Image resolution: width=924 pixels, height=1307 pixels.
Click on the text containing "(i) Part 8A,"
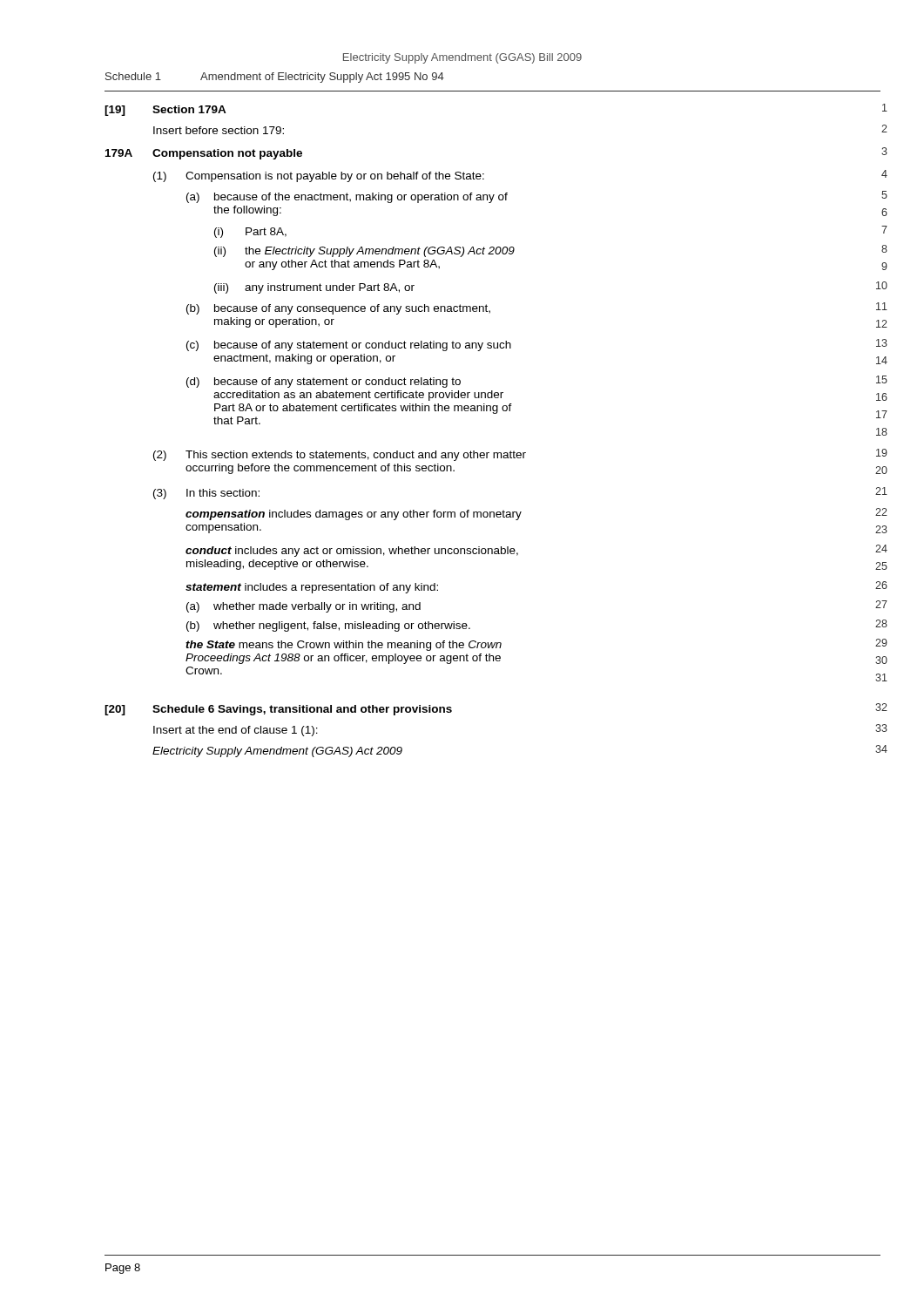250,233
